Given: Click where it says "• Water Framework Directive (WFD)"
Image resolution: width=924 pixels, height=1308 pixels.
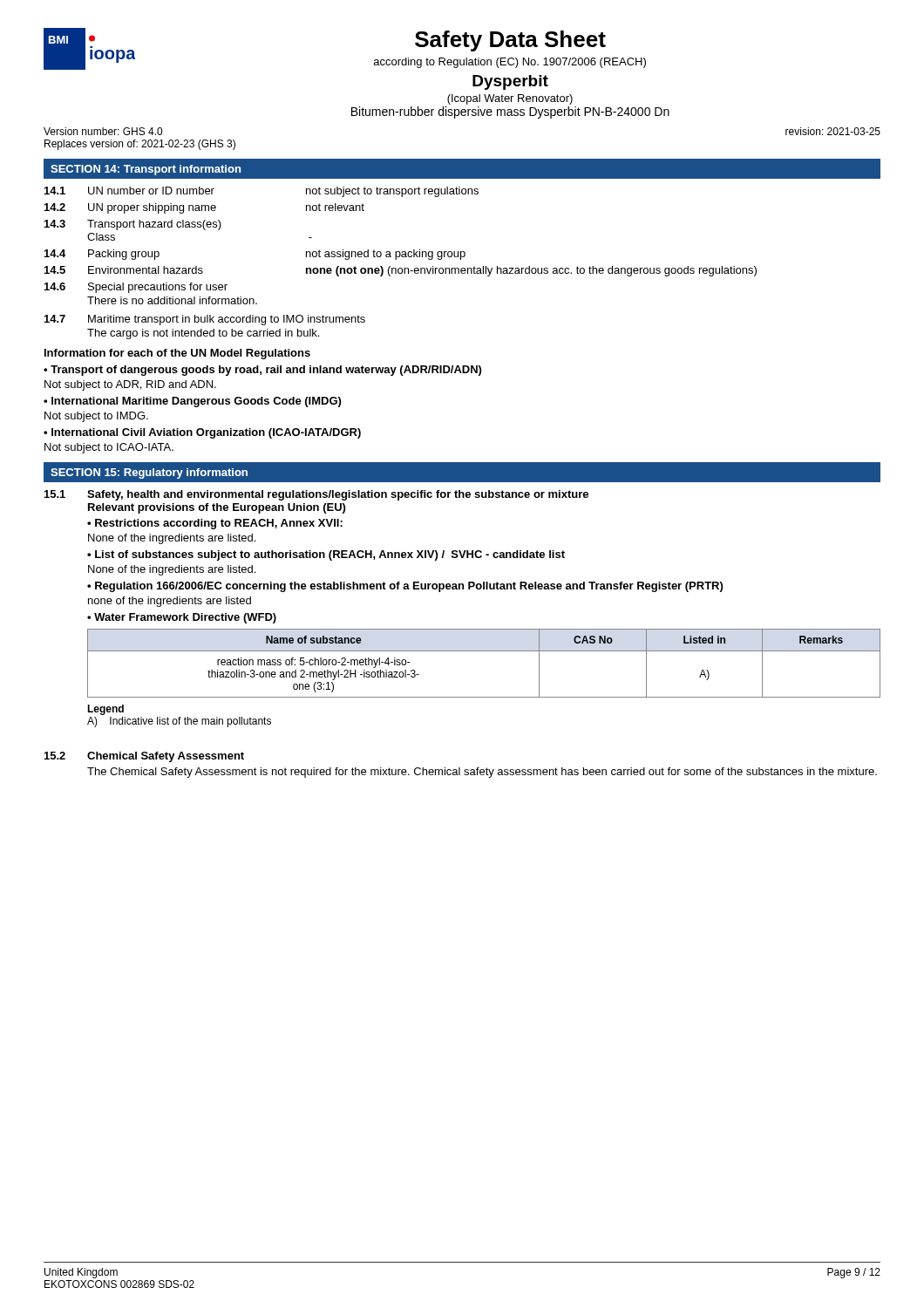Looking at the screenshot, I should tap(182, 617).
